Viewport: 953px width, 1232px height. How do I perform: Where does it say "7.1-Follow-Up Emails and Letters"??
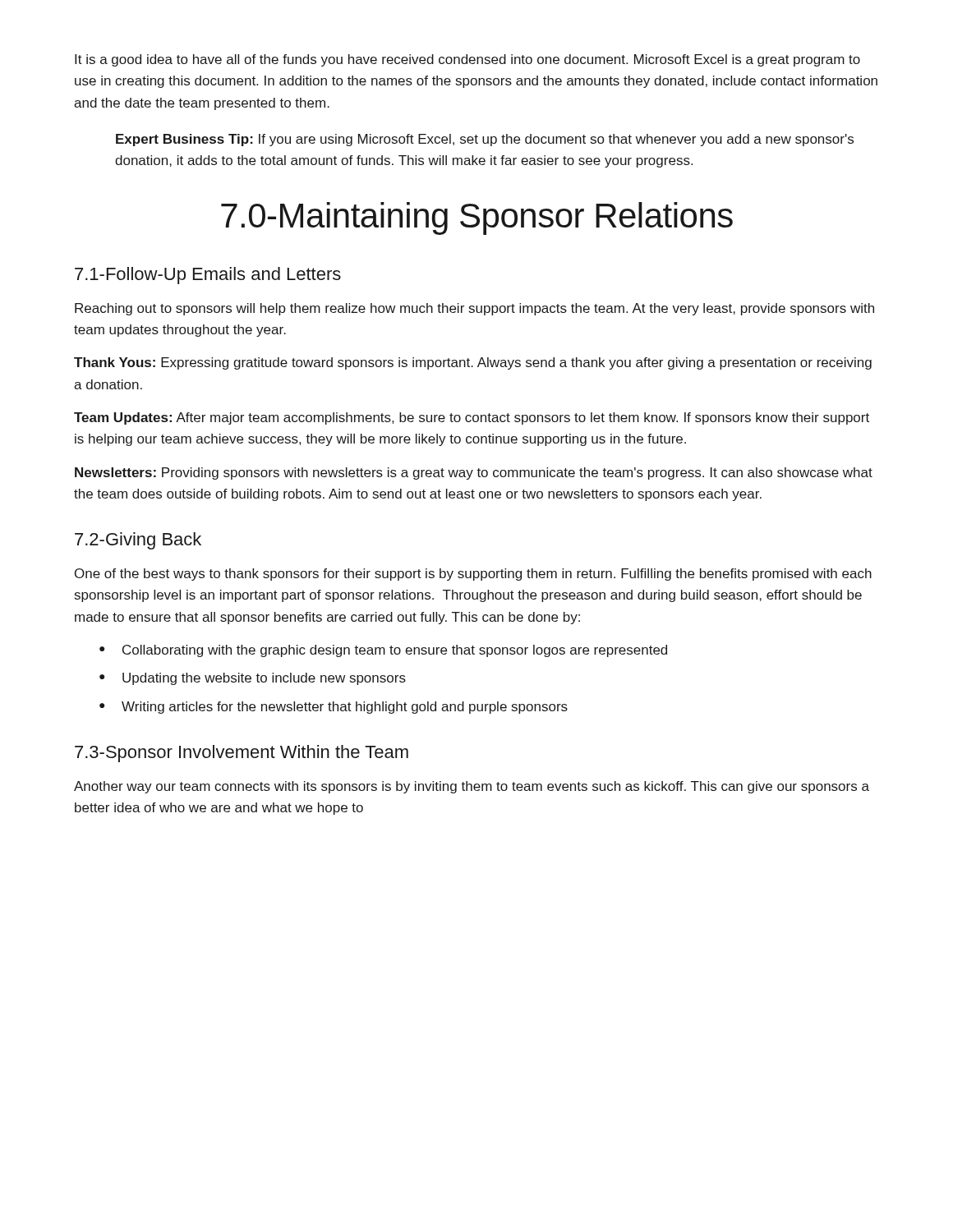point(208,274)
